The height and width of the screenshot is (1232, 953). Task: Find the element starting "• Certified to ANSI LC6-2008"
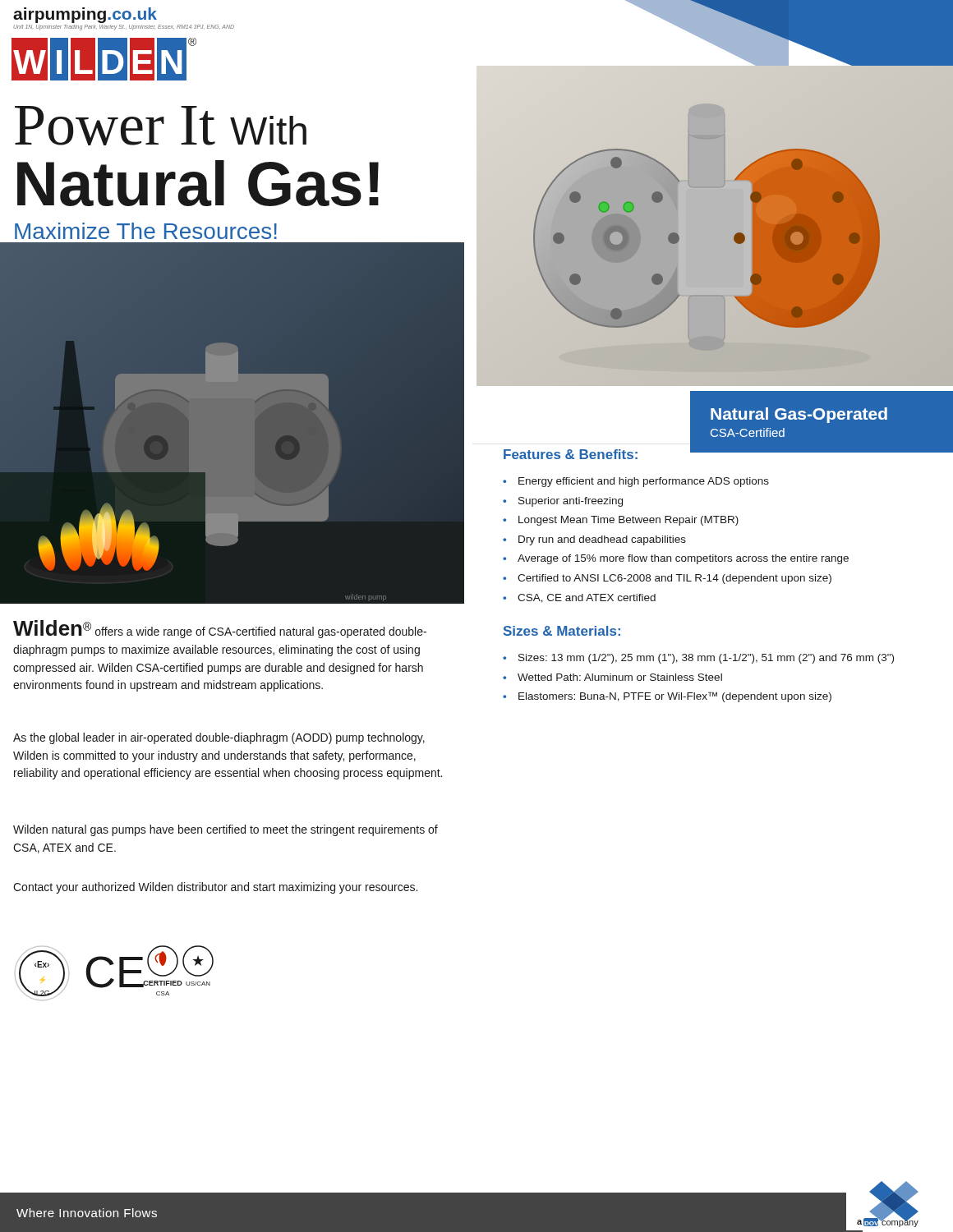(x=667, y=578)
